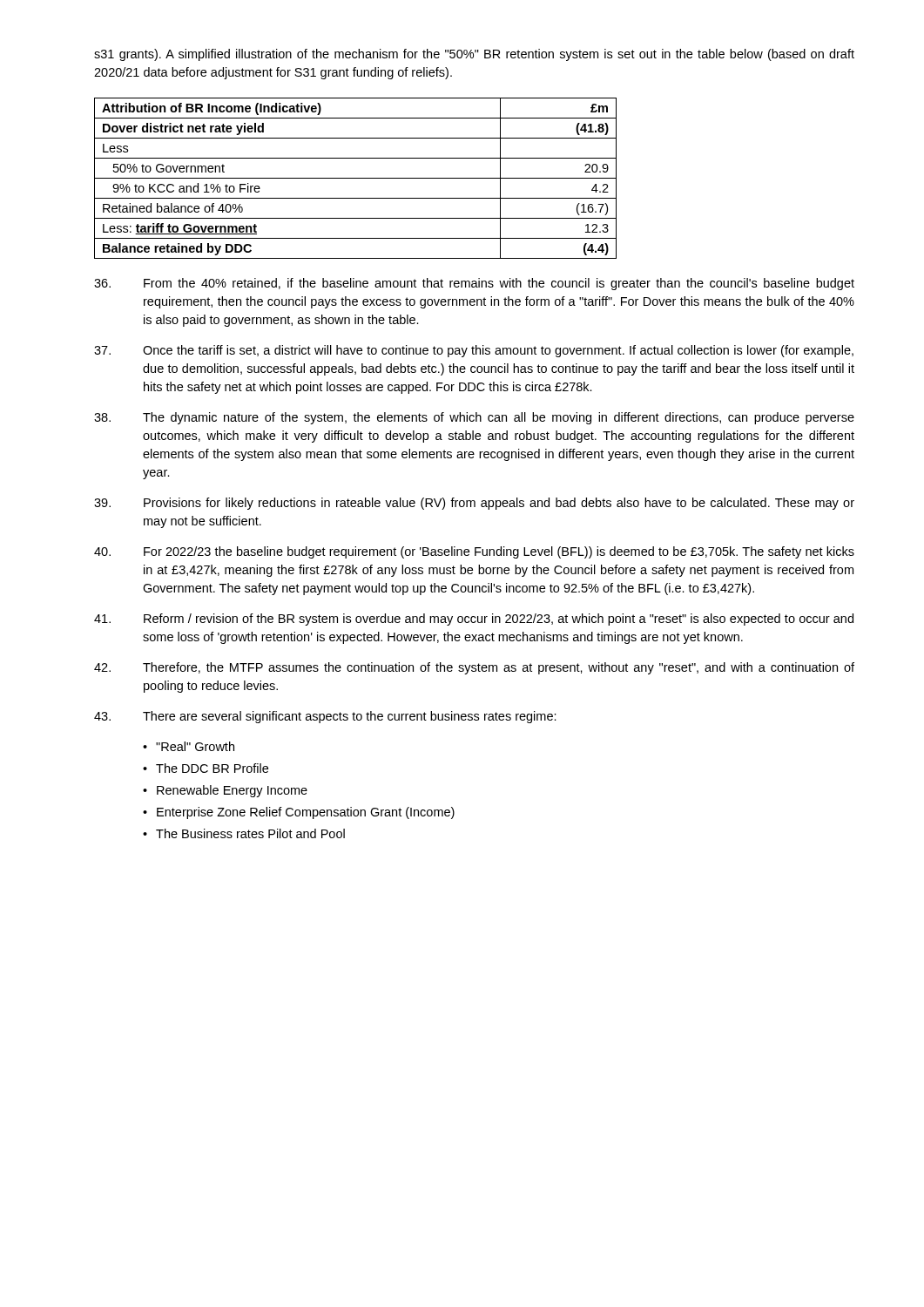Screen dimensions: 1307x924
Task: Click on the text block containing "Reform / revision of the BR"
Action: pyautogui.click(x=474, y=628)
